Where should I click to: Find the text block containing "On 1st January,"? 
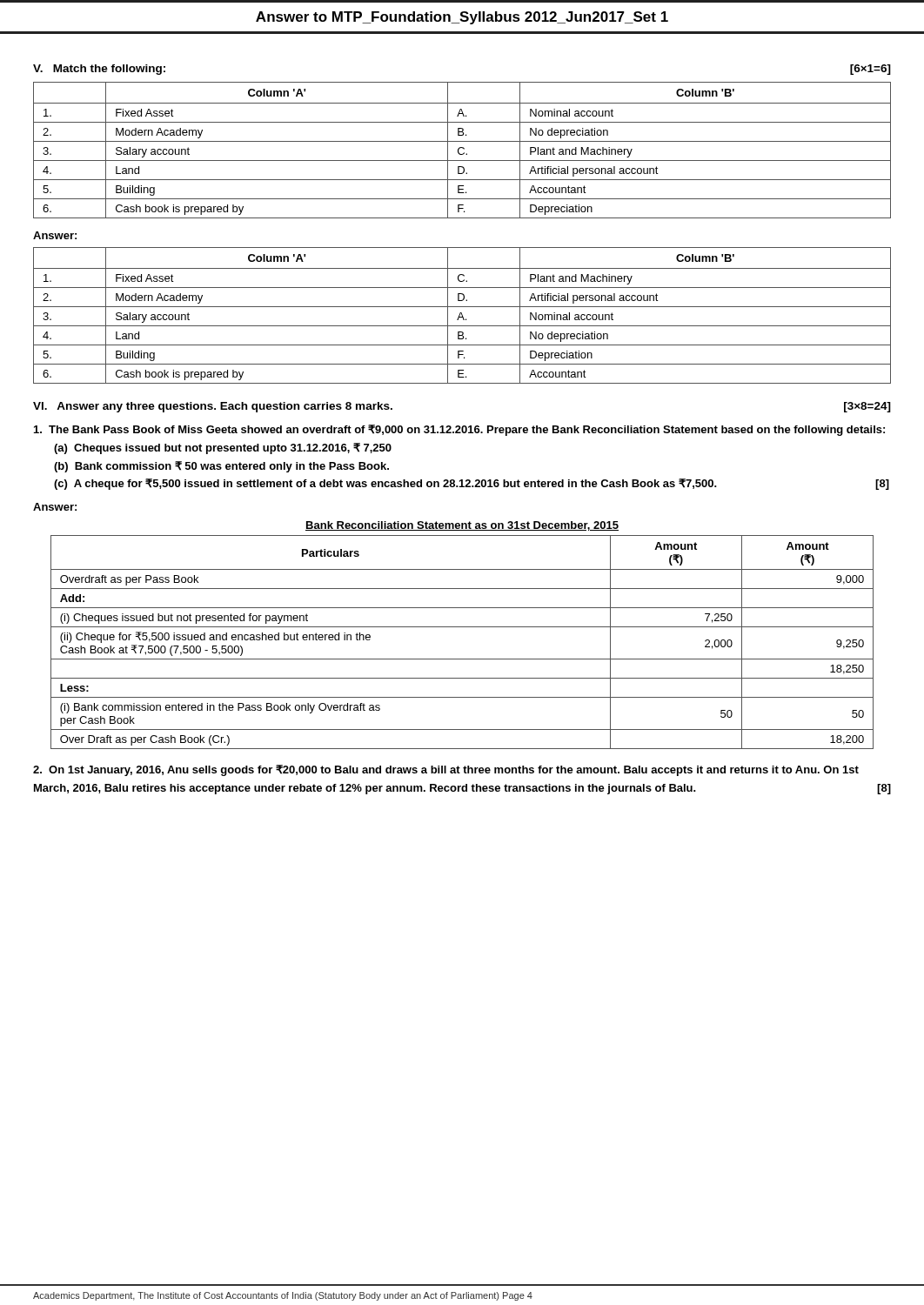tap(462, 780)
